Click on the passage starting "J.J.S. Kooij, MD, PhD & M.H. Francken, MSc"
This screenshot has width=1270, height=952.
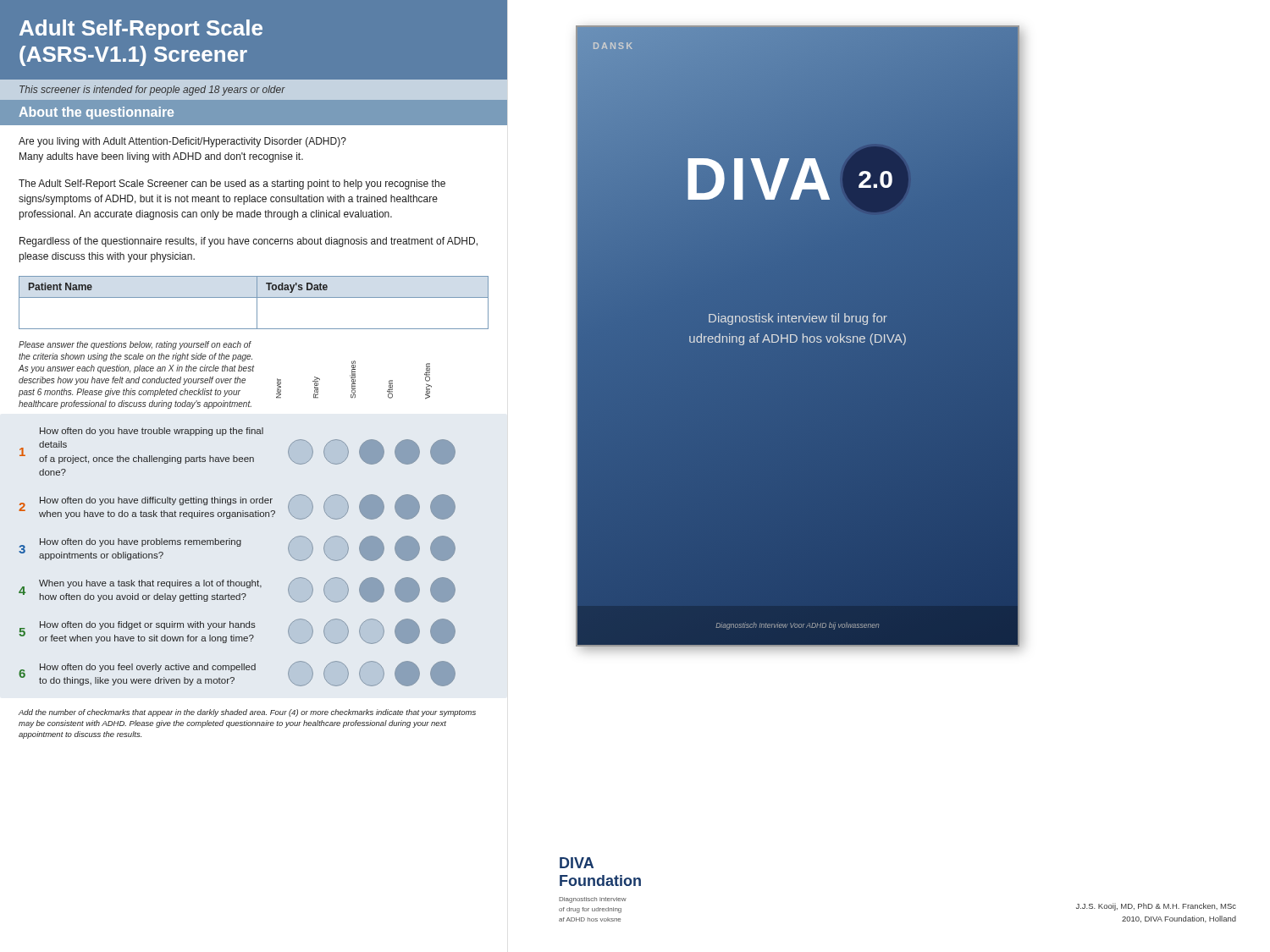click(1156, 912)
